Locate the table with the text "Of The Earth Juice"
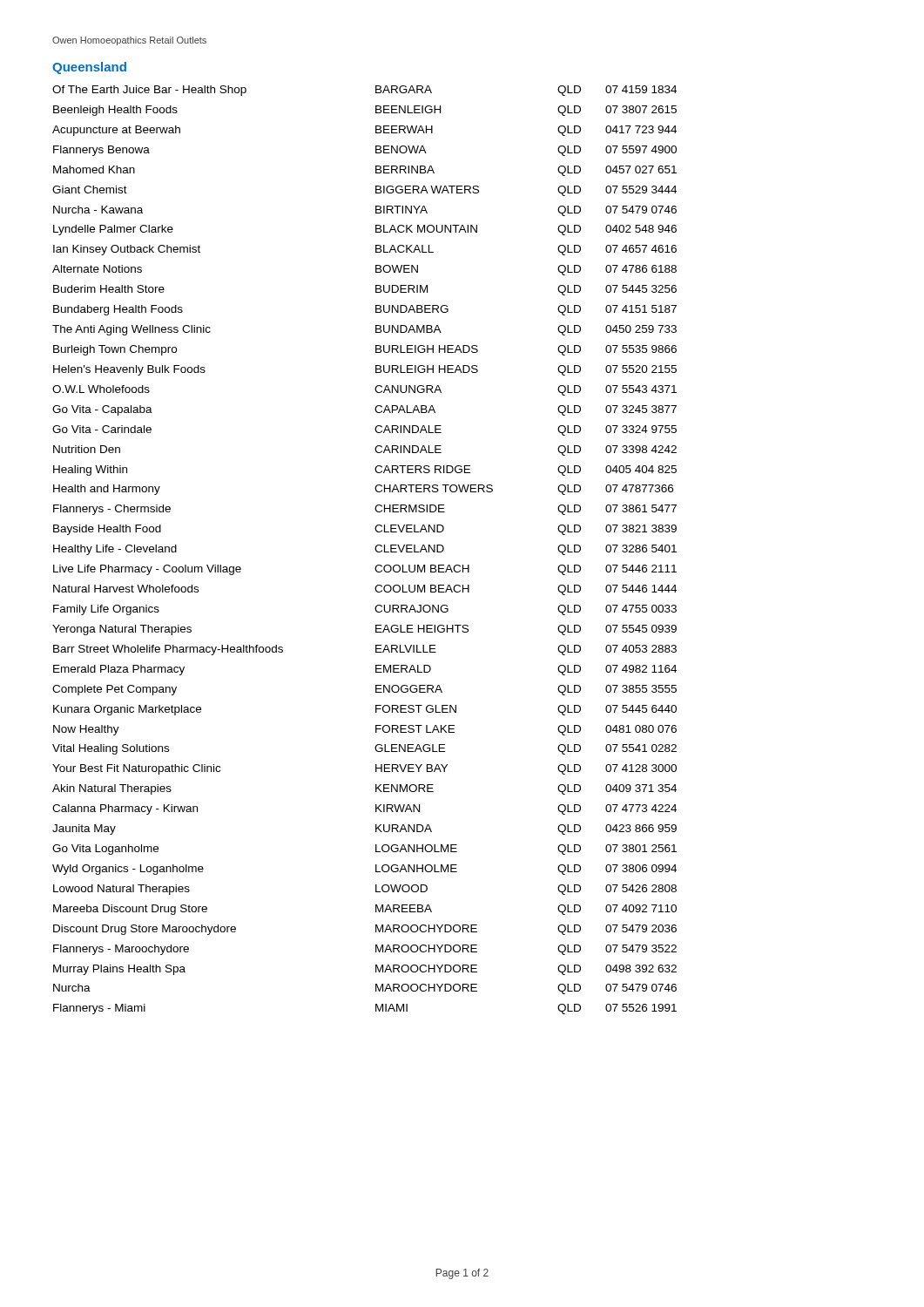The height and width of the screenshot is (1307, 924). click(x=462, y=550)
